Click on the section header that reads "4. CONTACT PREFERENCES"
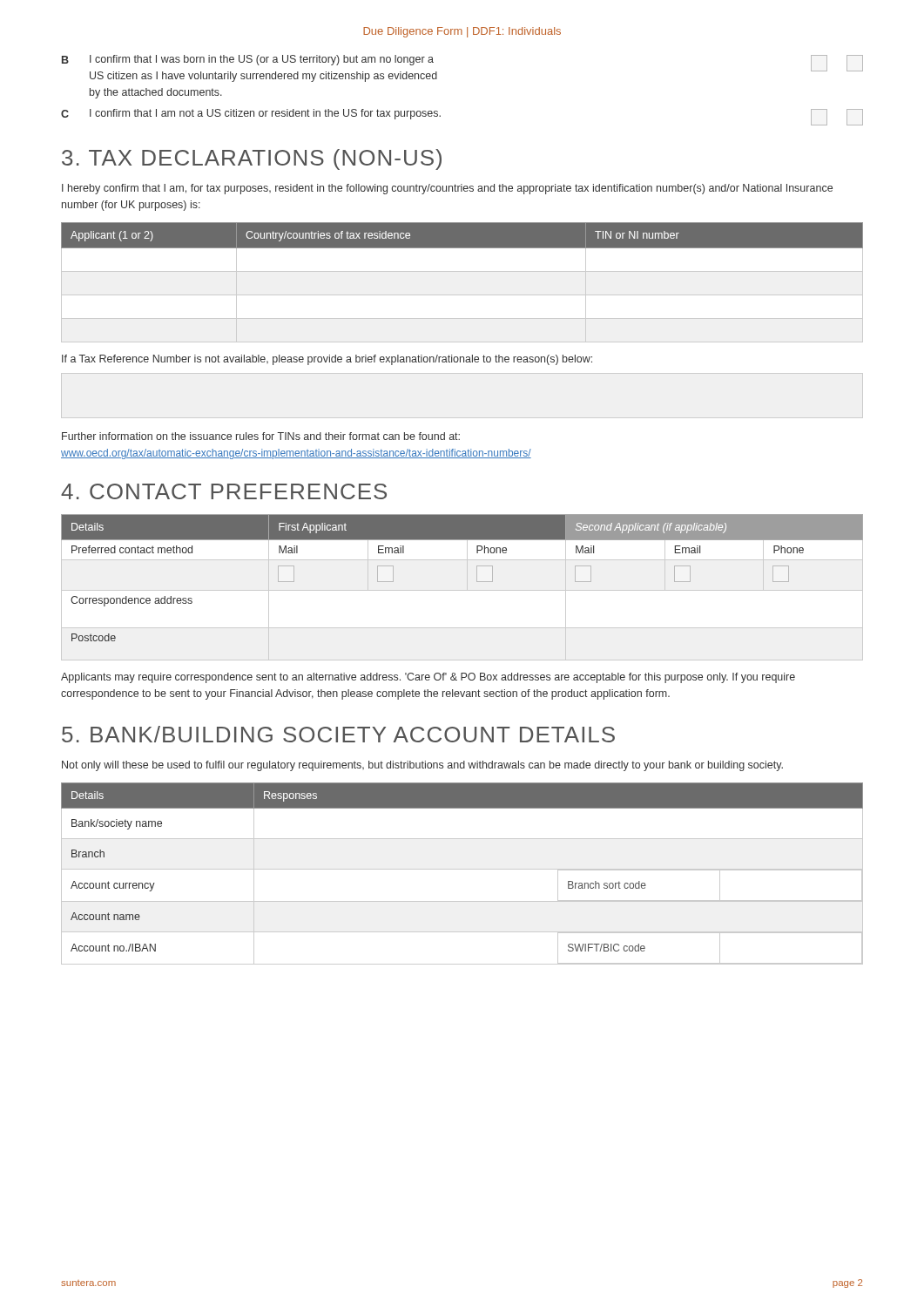Viewport: 924px width, 1307px height. coord(225,492)
